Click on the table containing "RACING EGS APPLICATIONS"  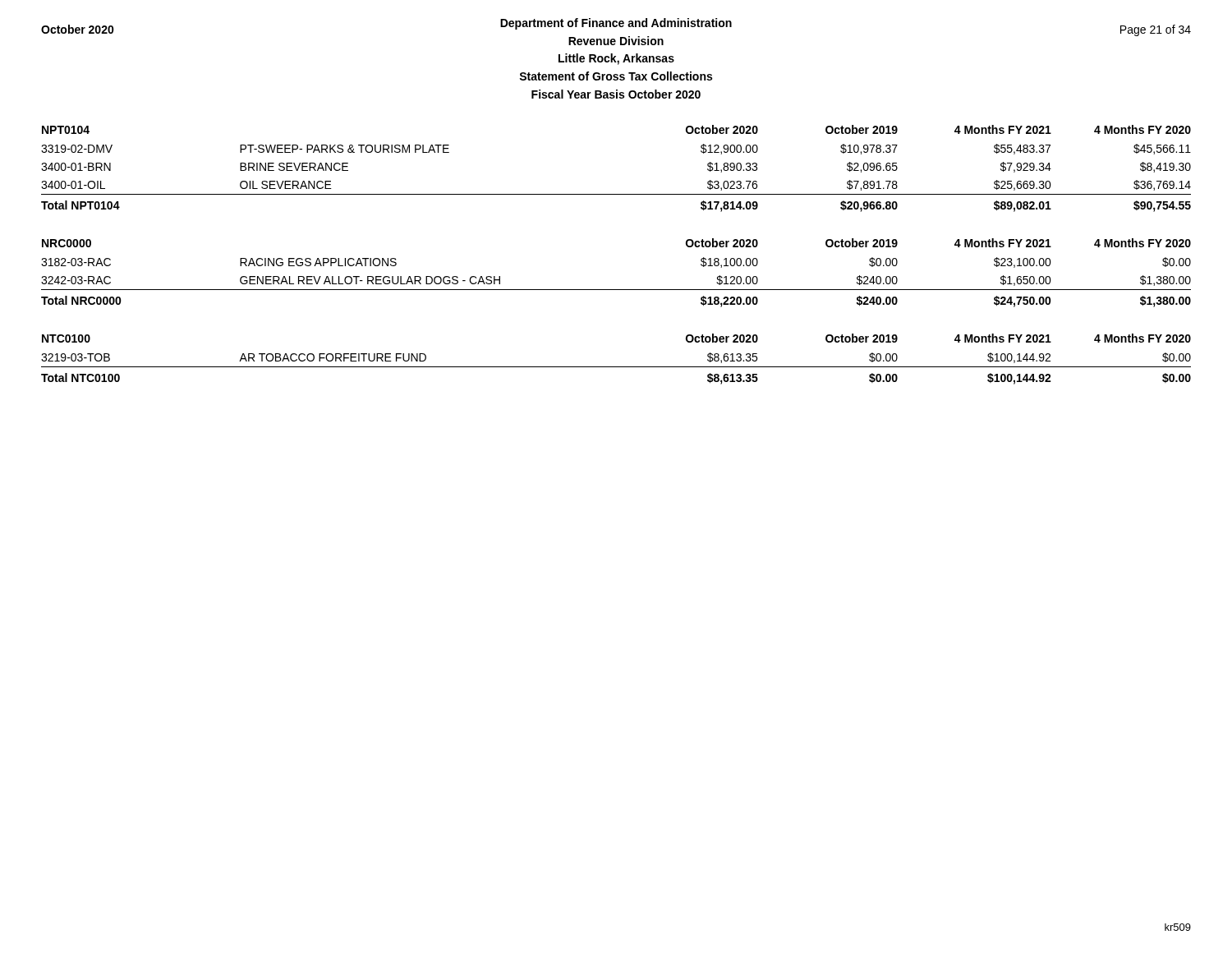point(616,272)
